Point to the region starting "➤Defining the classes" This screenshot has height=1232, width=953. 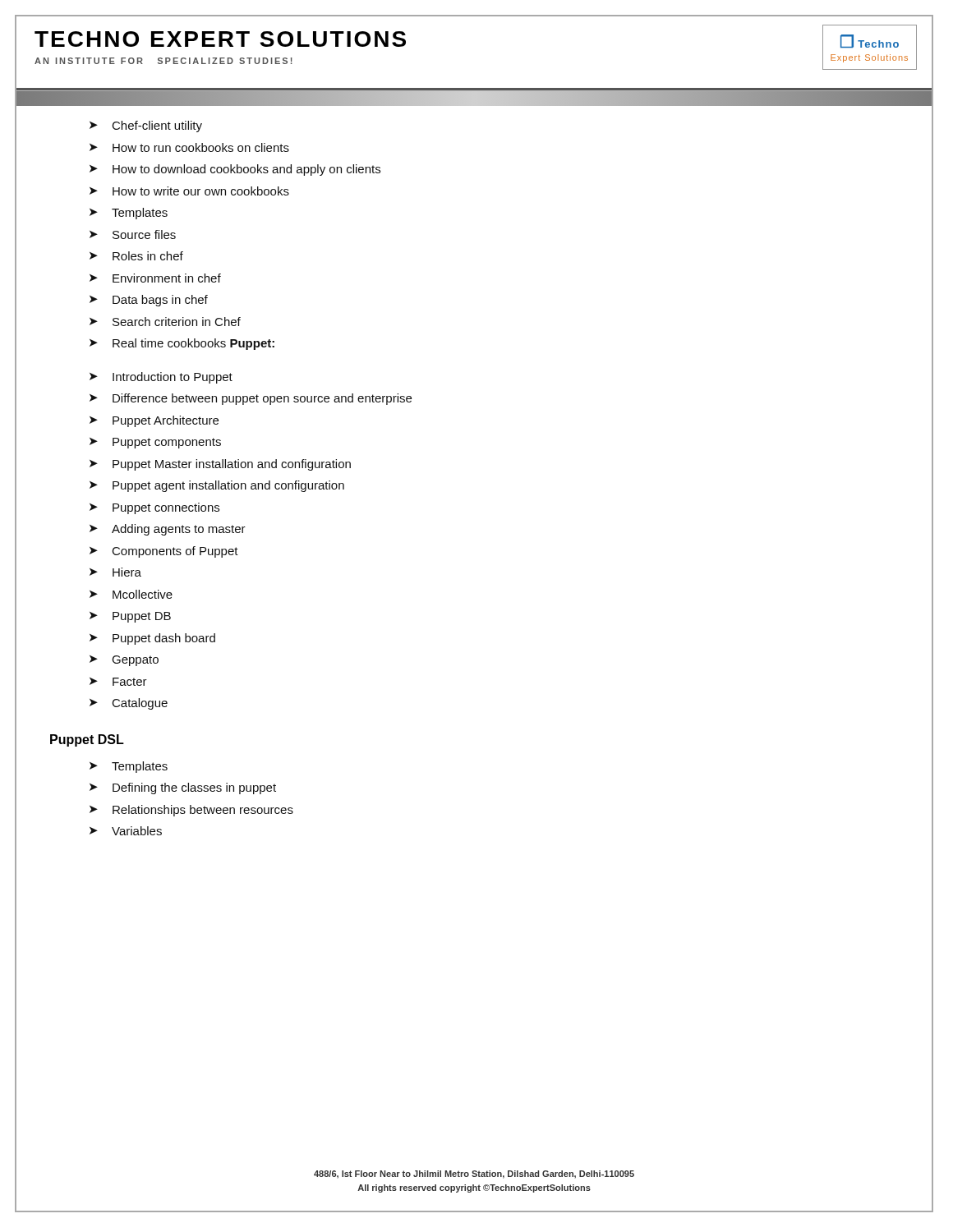[x=183, y=788]
